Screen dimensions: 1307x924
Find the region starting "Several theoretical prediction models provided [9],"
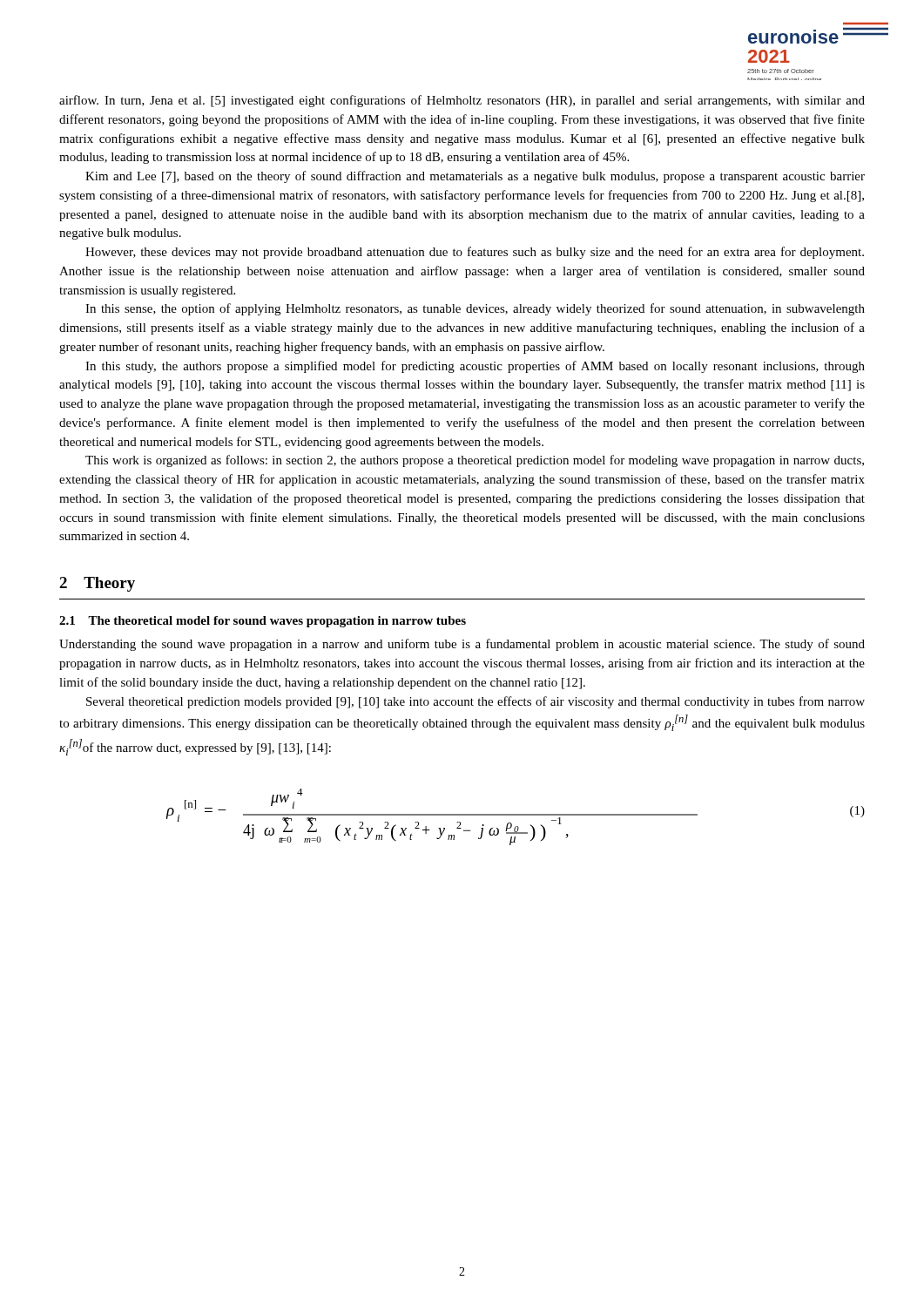pos(462,726)
